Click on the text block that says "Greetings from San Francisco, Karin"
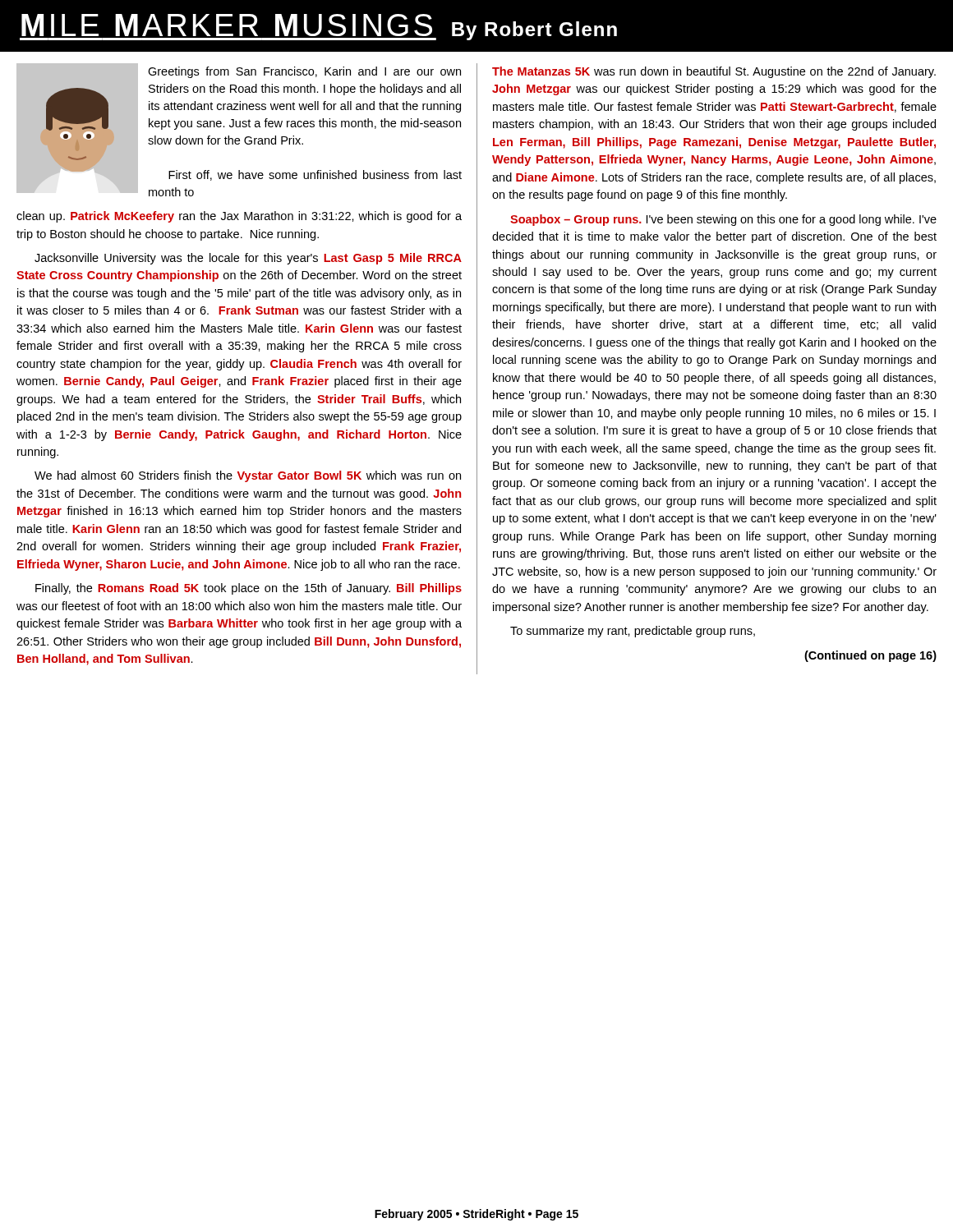The height and width of the screenshot is (1232, 953). coord(305,132)
